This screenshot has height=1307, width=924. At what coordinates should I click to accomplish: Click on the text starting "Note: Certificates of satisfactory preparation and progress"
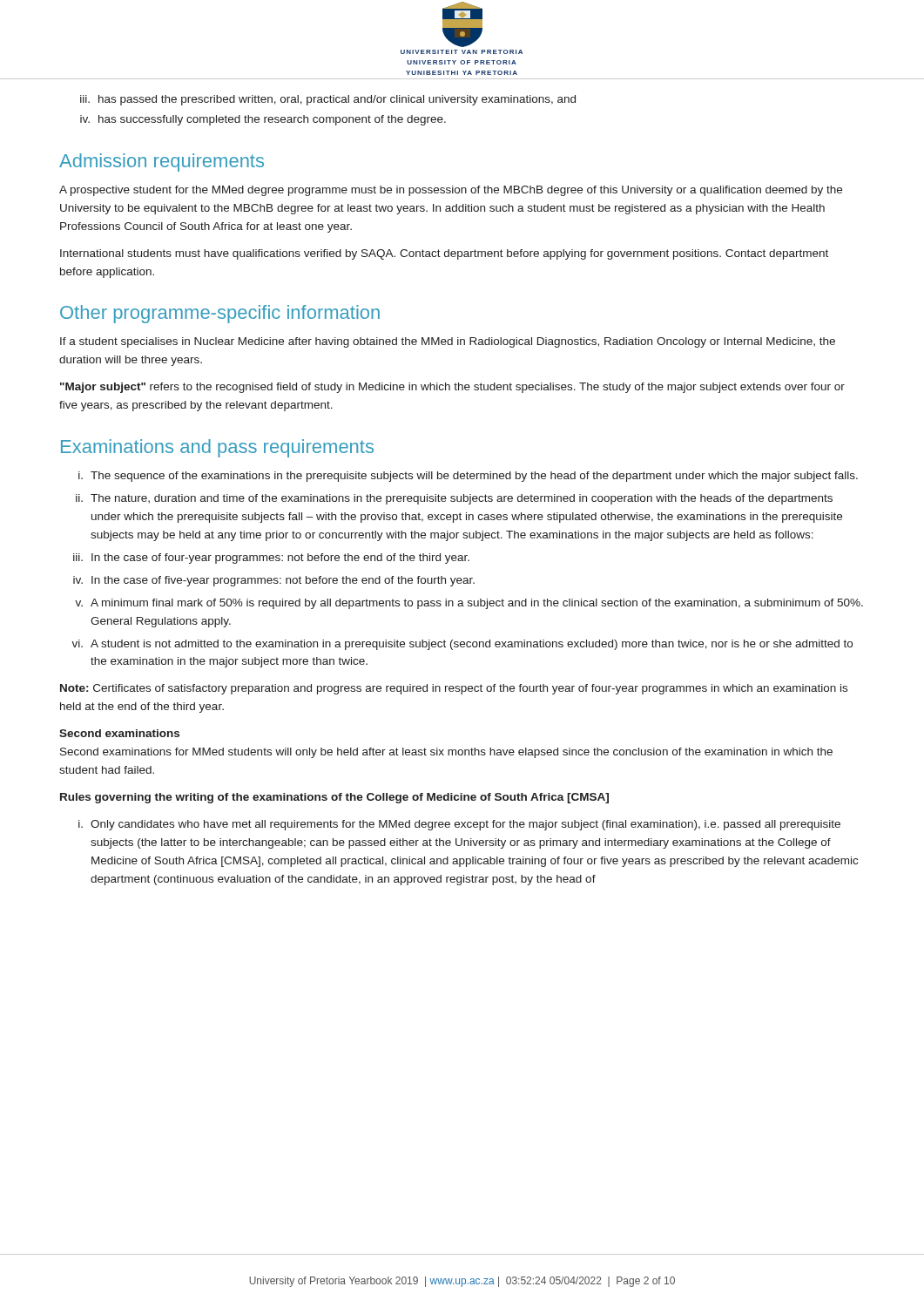(x=454, y=697)
